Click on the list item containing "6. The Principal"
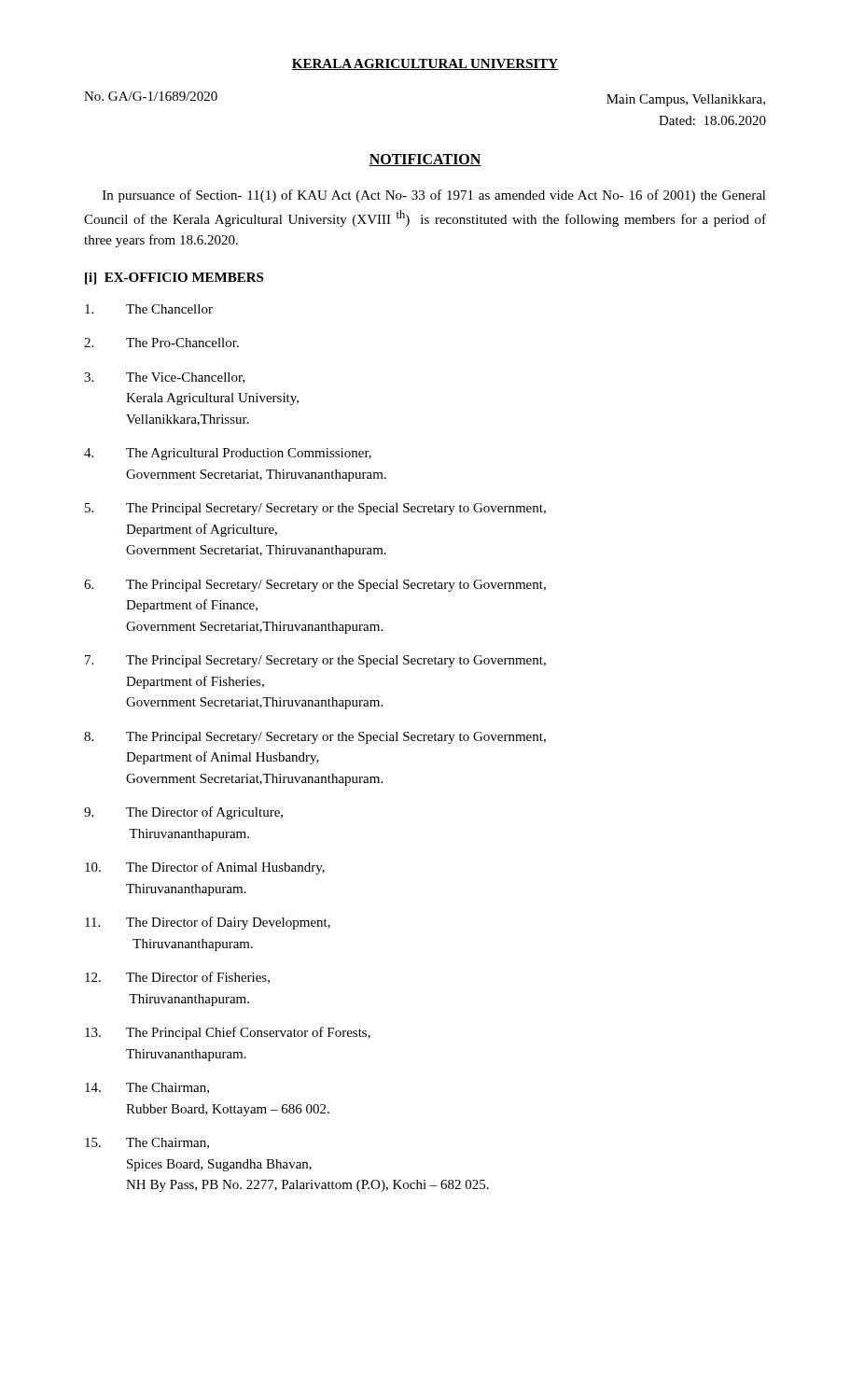The width and height of the screenshot is (850, 1400). coord(315,586)
